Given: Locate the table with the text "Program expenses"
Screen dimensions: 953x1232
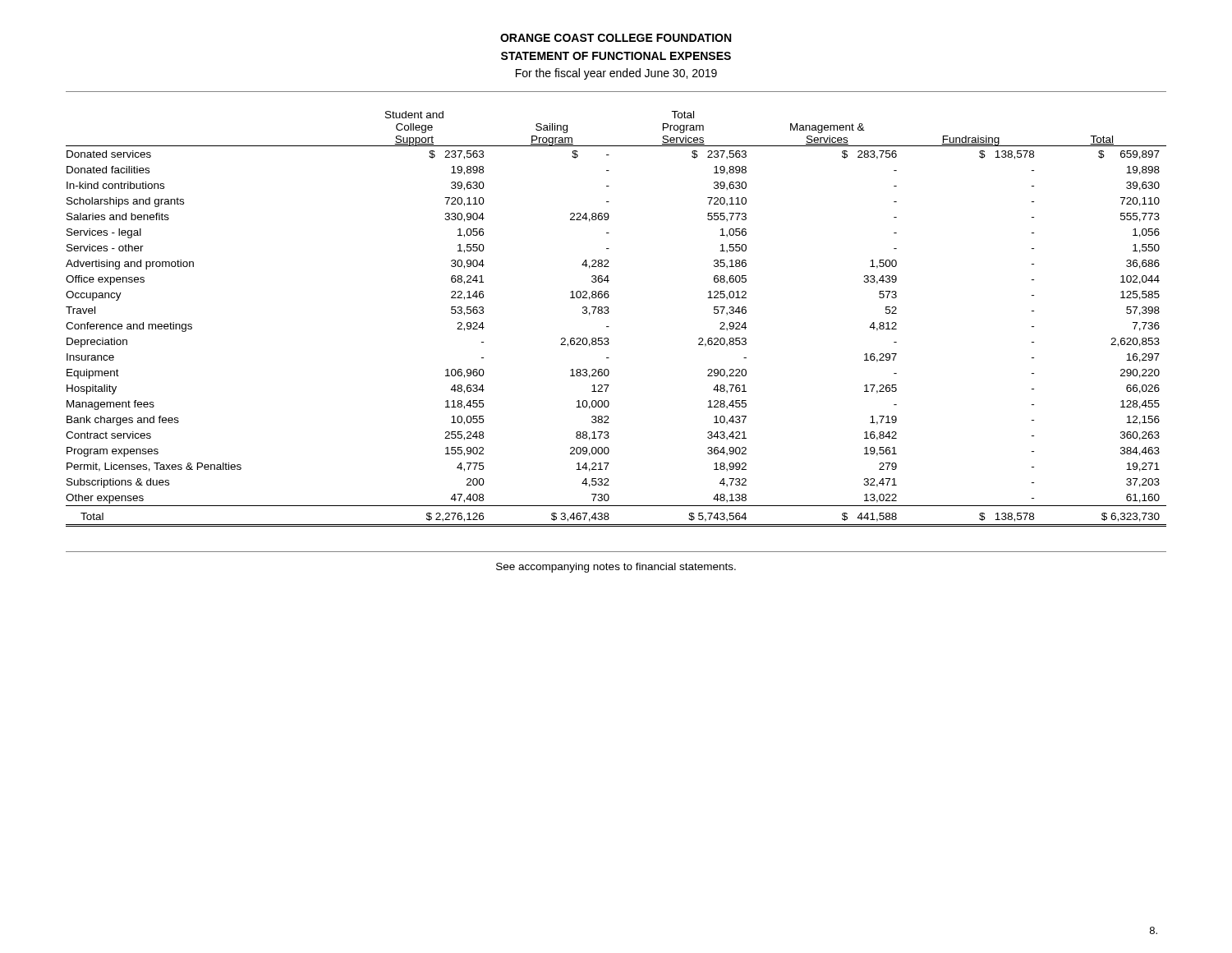Looking at the screenshot, I should (616, 317).
